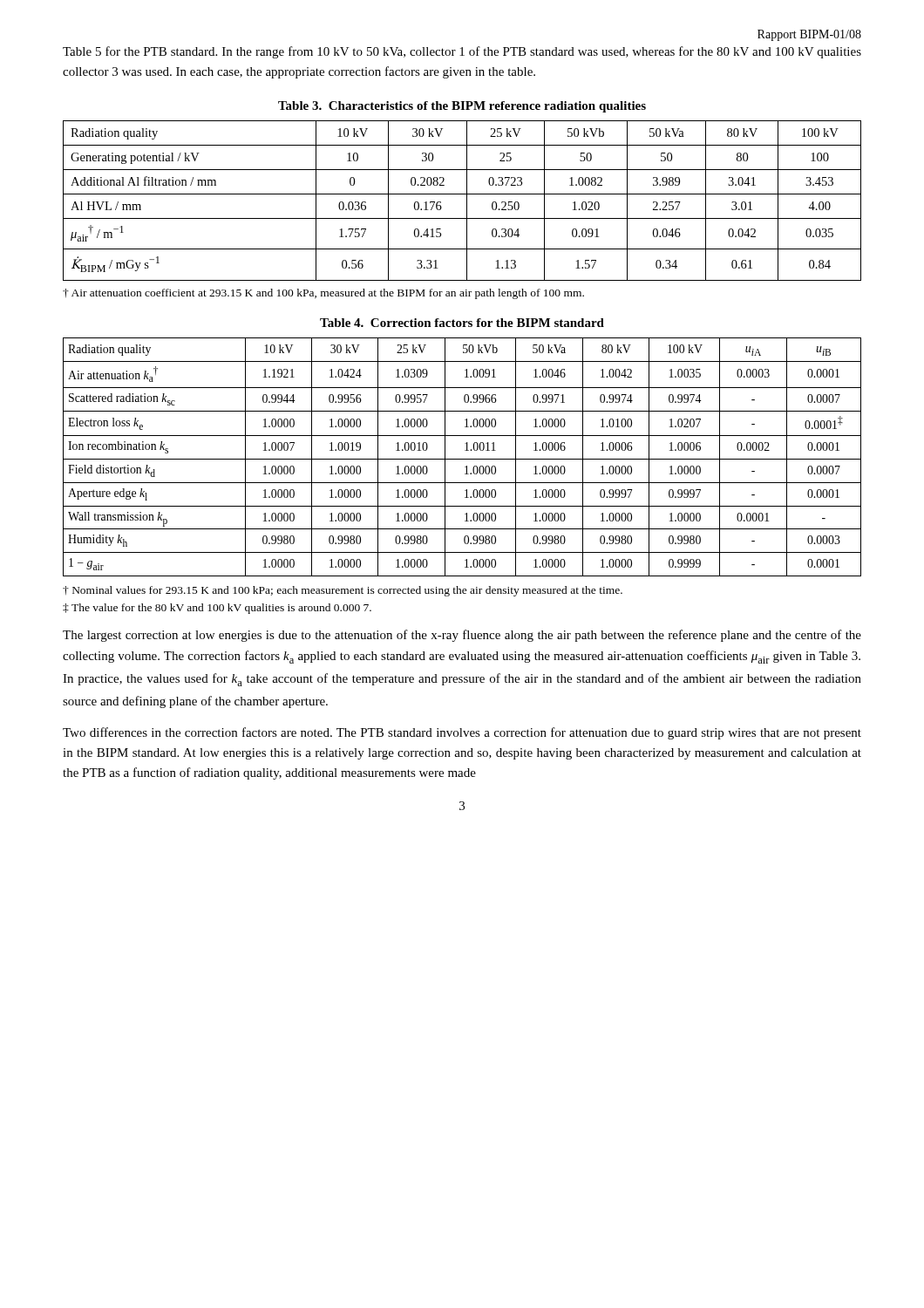Find the table that mentions "K̇ BIPM / mGy s"
924x1308 pixels.
coord(462,200)
